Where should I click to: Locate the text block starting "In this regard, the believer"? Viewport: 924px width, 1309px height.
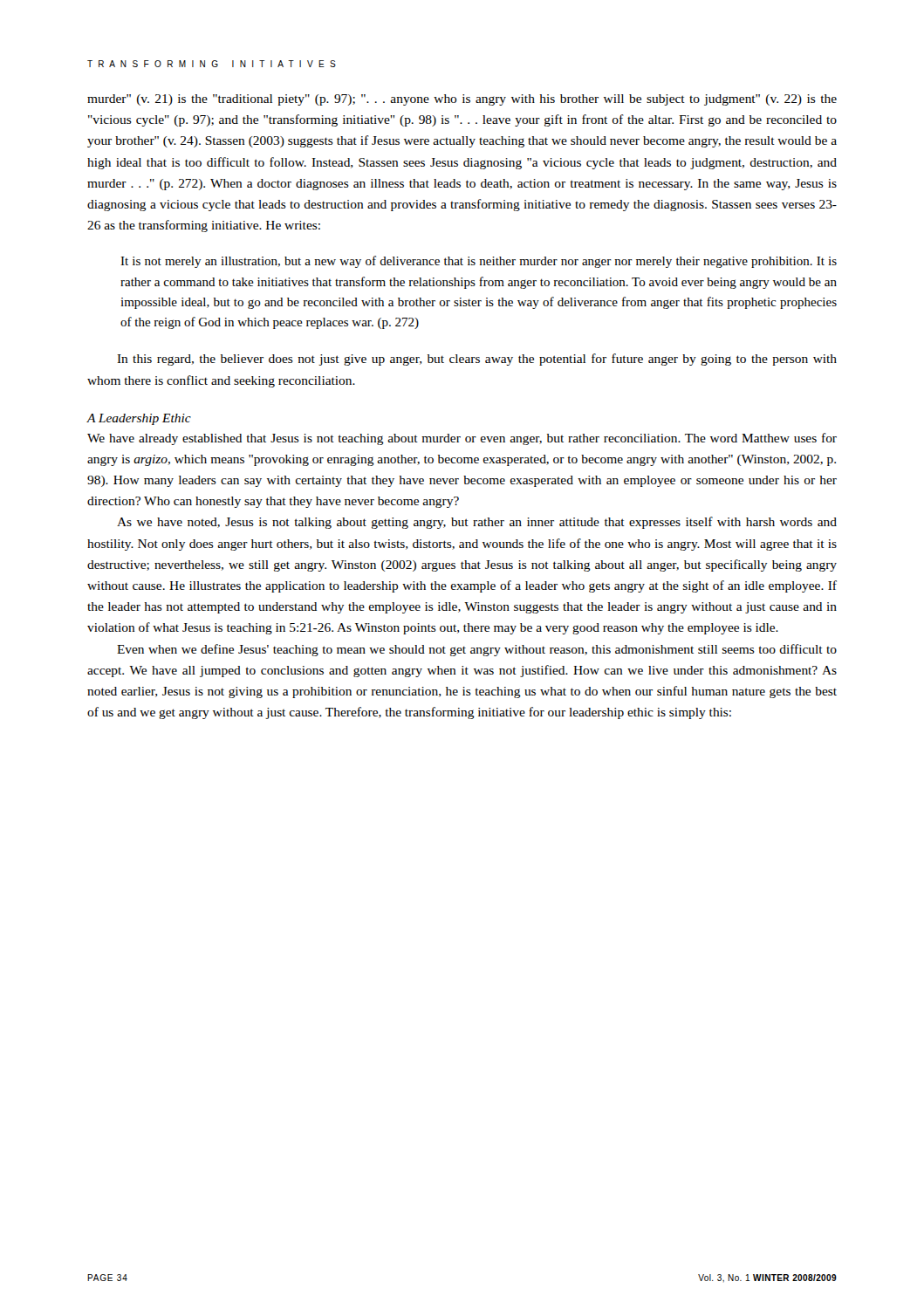click(462, 370)
